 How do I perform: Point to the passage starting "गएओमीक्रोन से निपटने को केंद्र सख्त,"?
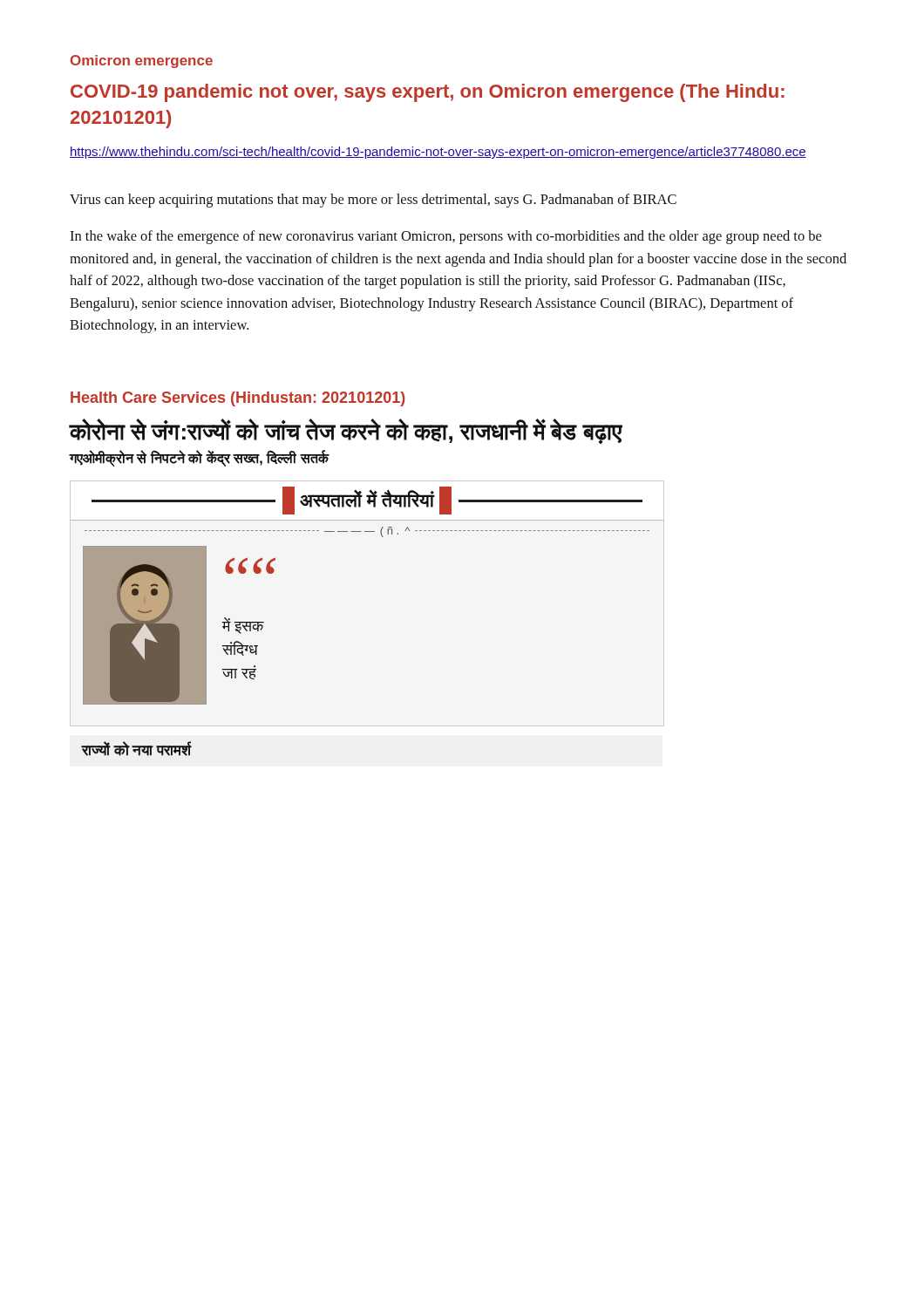coord(200,459)
